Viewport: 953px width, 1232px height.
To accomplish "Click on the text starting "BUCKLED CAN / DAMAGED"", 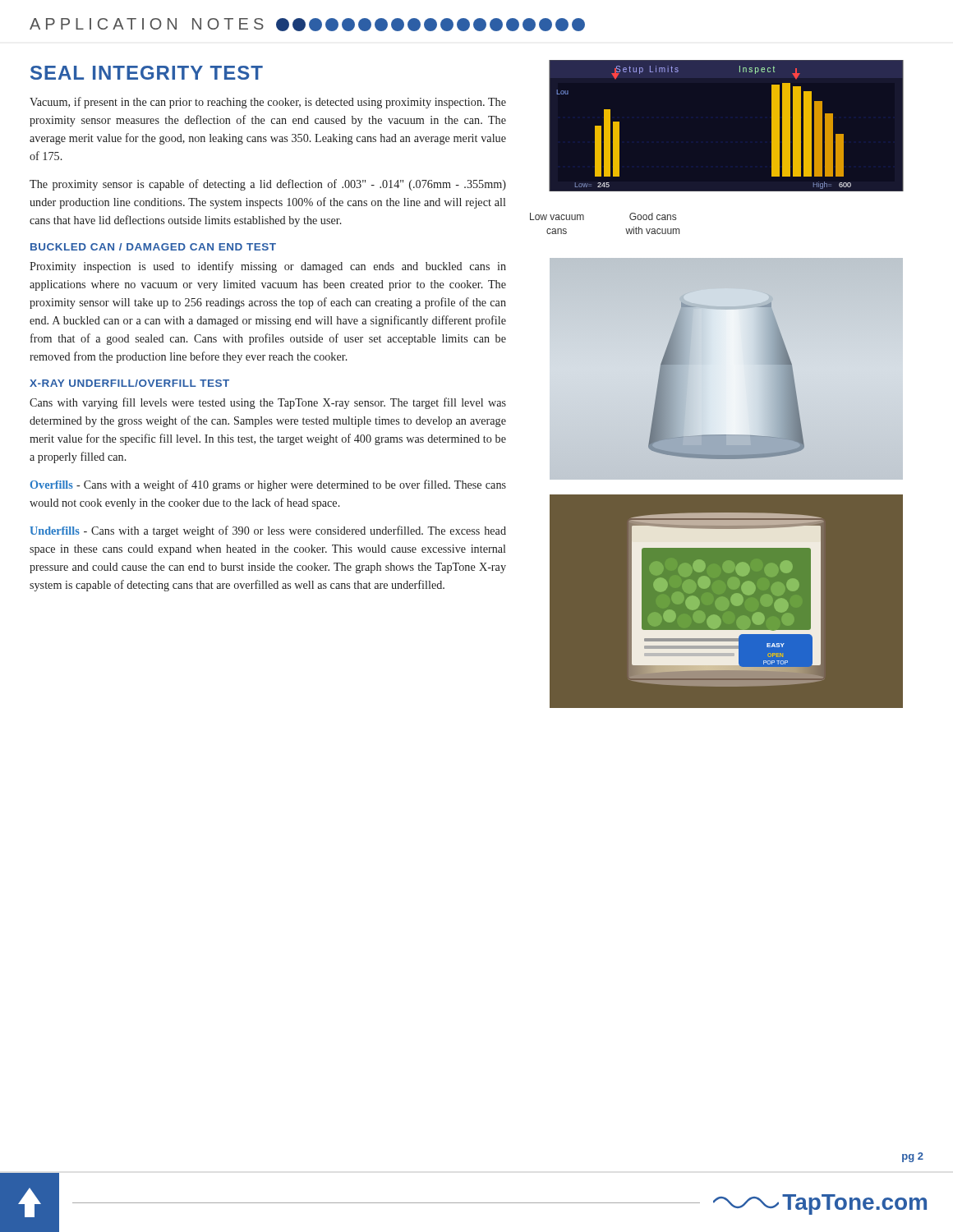I will (x=153, y=247).
